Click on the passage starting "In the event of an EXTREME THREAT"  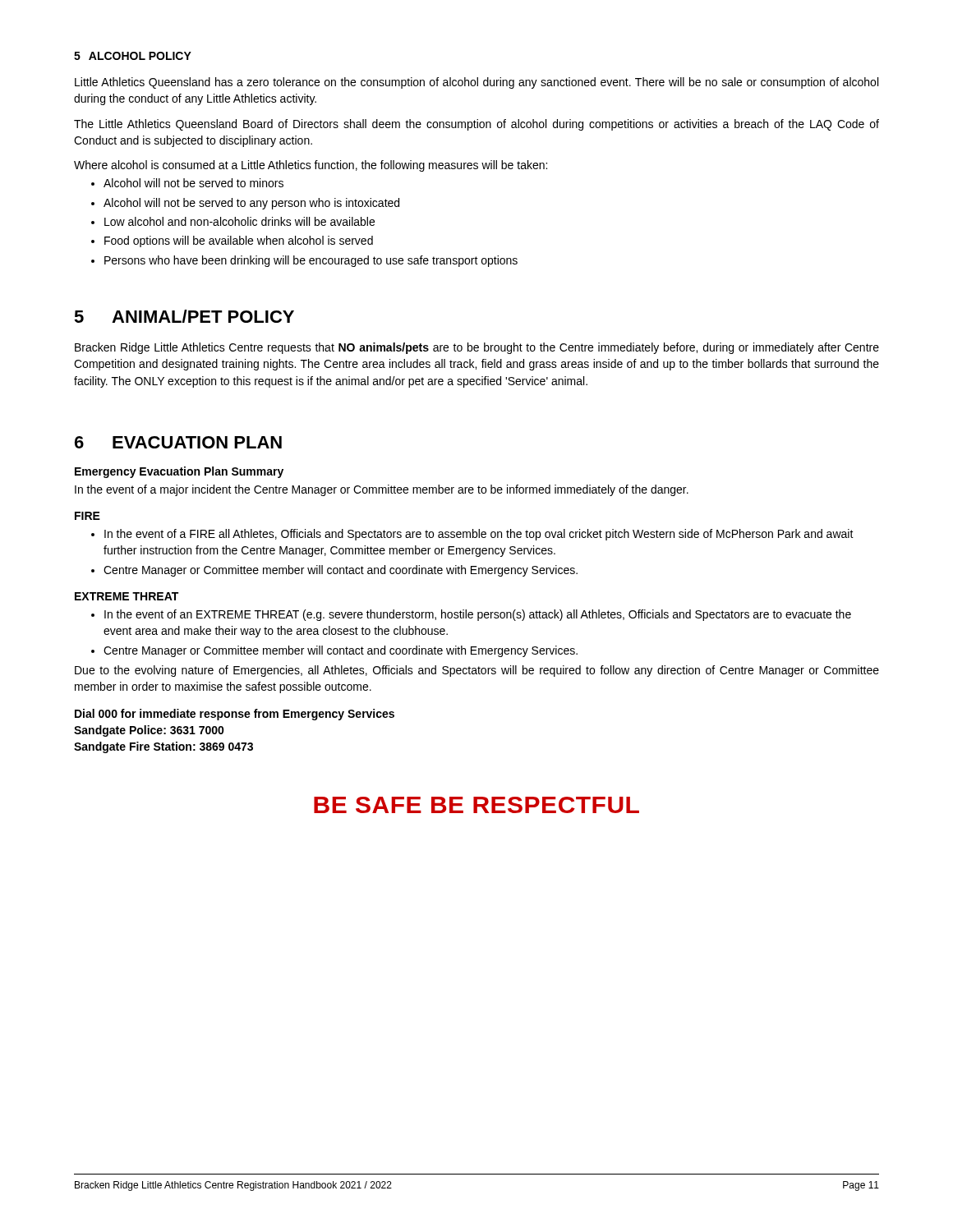point(477,623)
